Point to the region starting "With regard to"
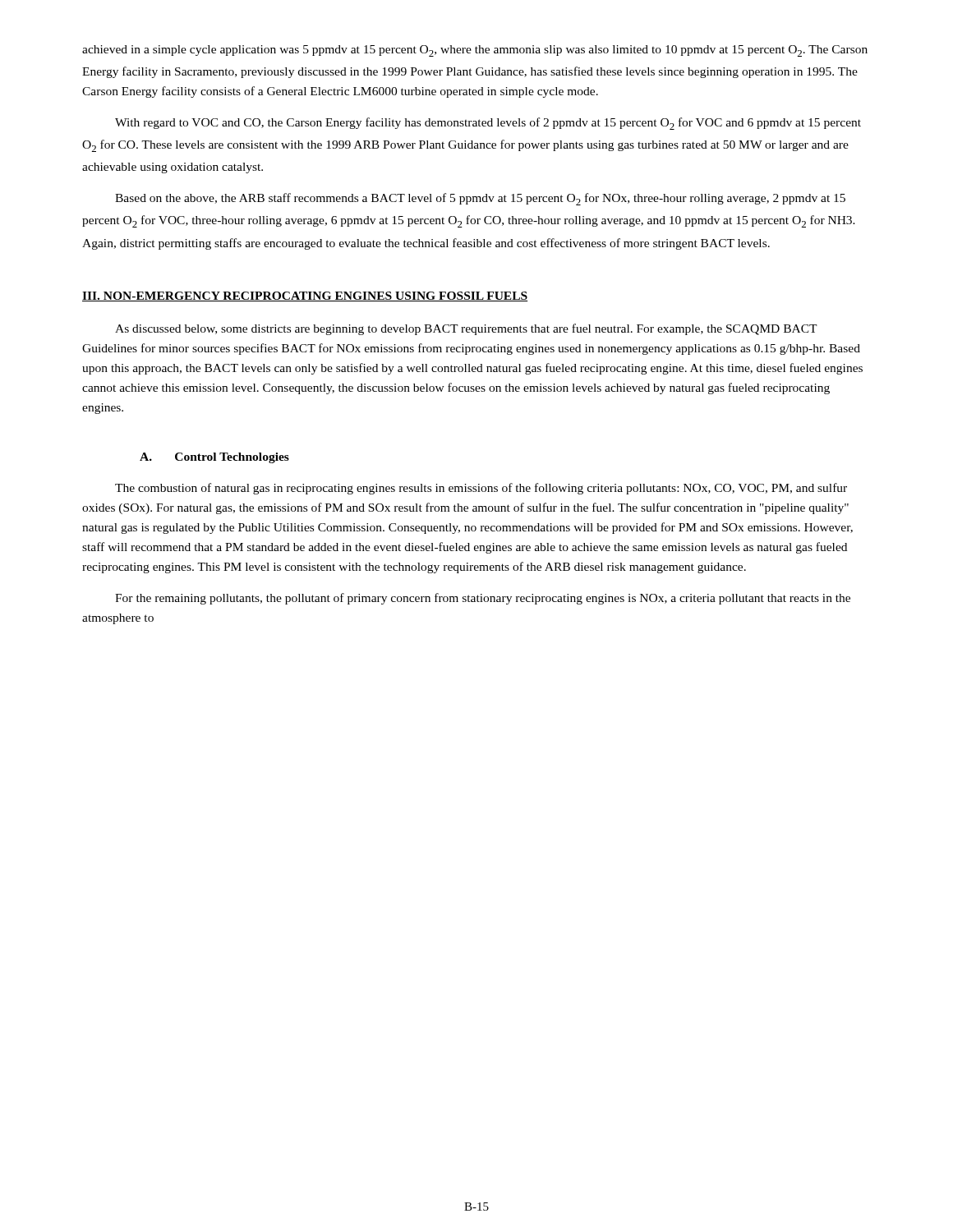Screen dimensions: 1232x953 point(476,145)
